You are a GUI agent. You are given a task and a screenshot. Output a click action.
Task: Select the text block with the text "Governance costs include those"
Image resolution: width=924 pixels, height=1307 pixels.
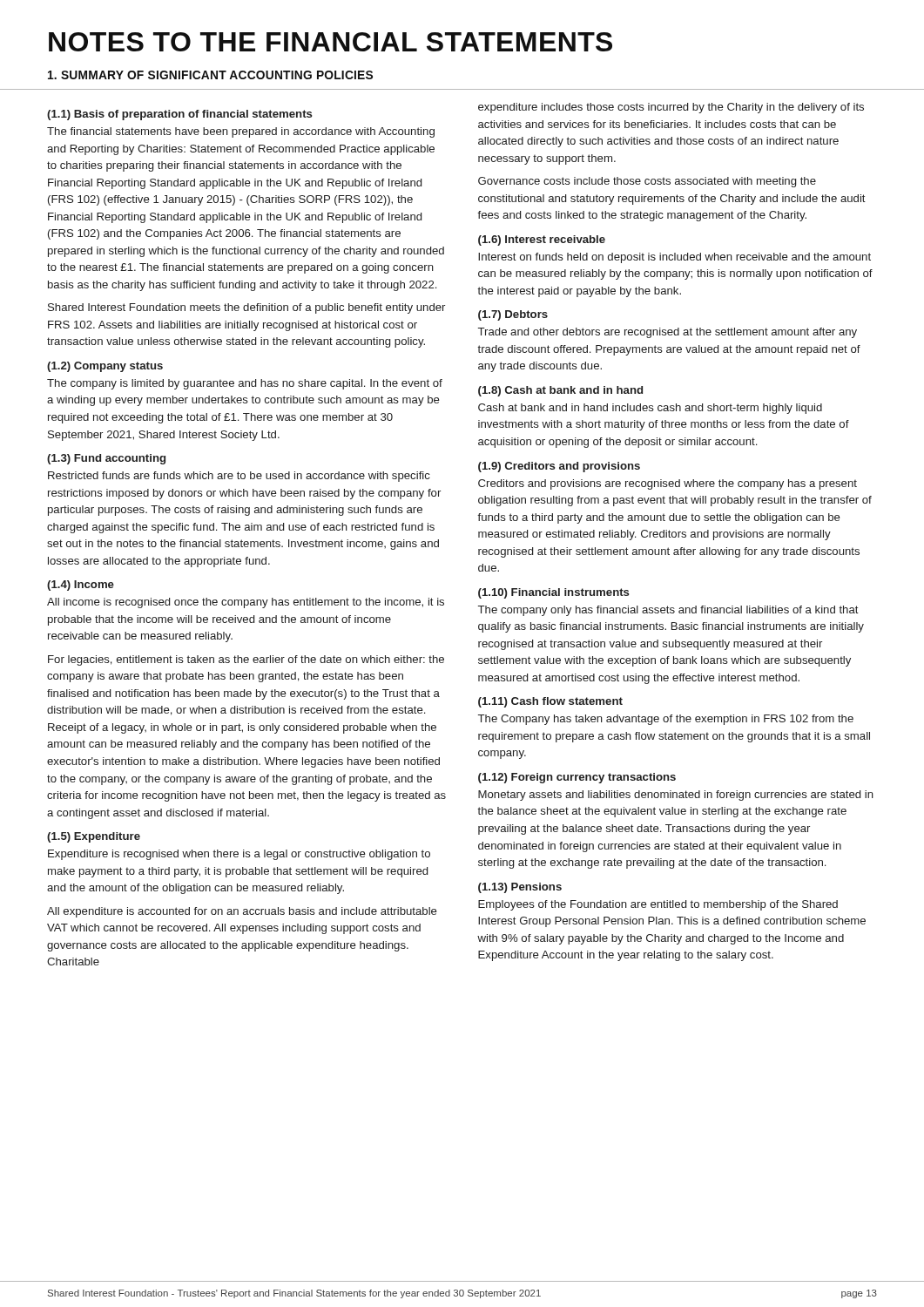(671, 198)
